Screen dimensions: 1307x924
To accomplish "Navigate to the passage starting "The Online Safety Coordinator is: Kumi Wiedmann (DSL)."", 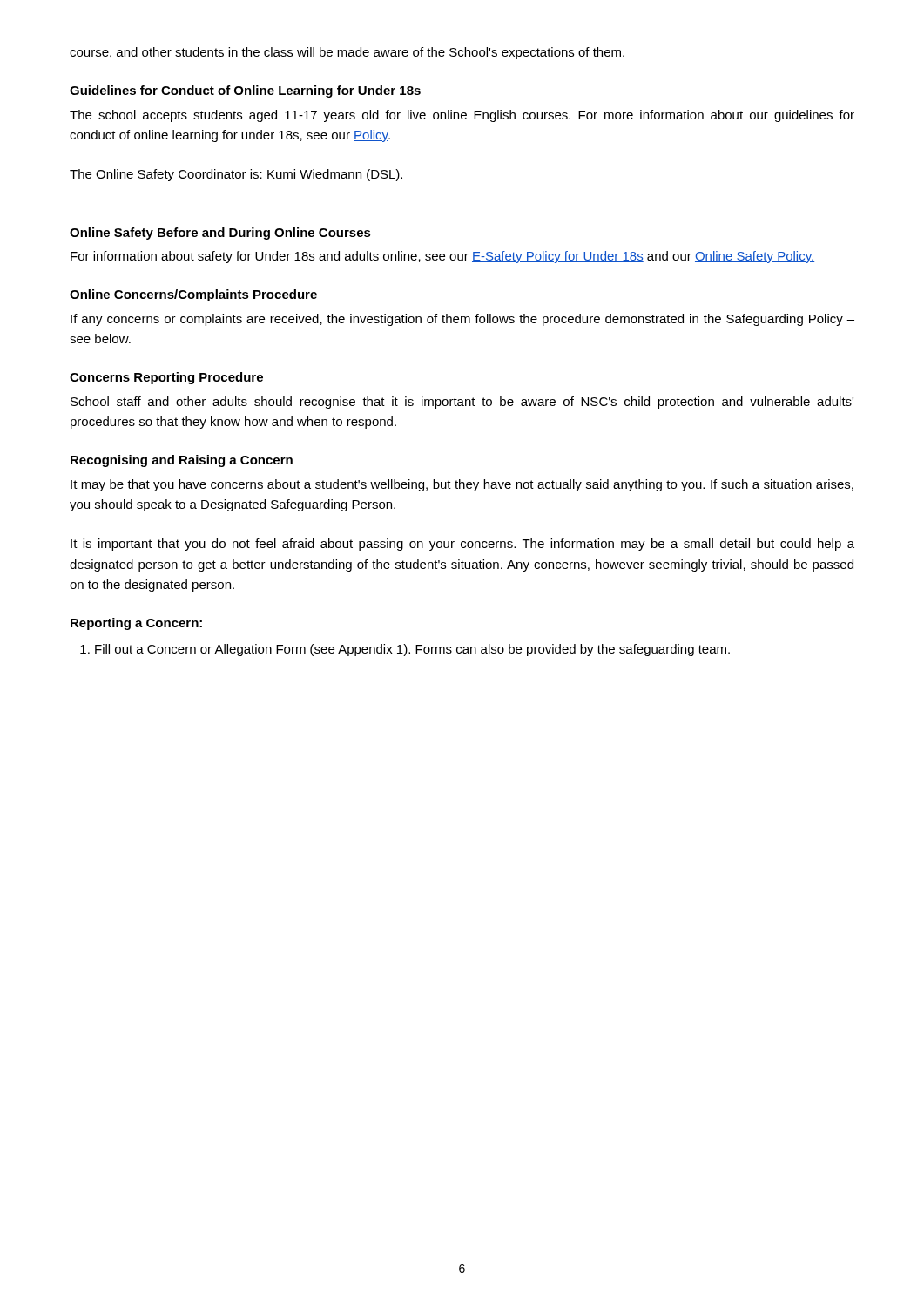I will (x=236, y=175).
